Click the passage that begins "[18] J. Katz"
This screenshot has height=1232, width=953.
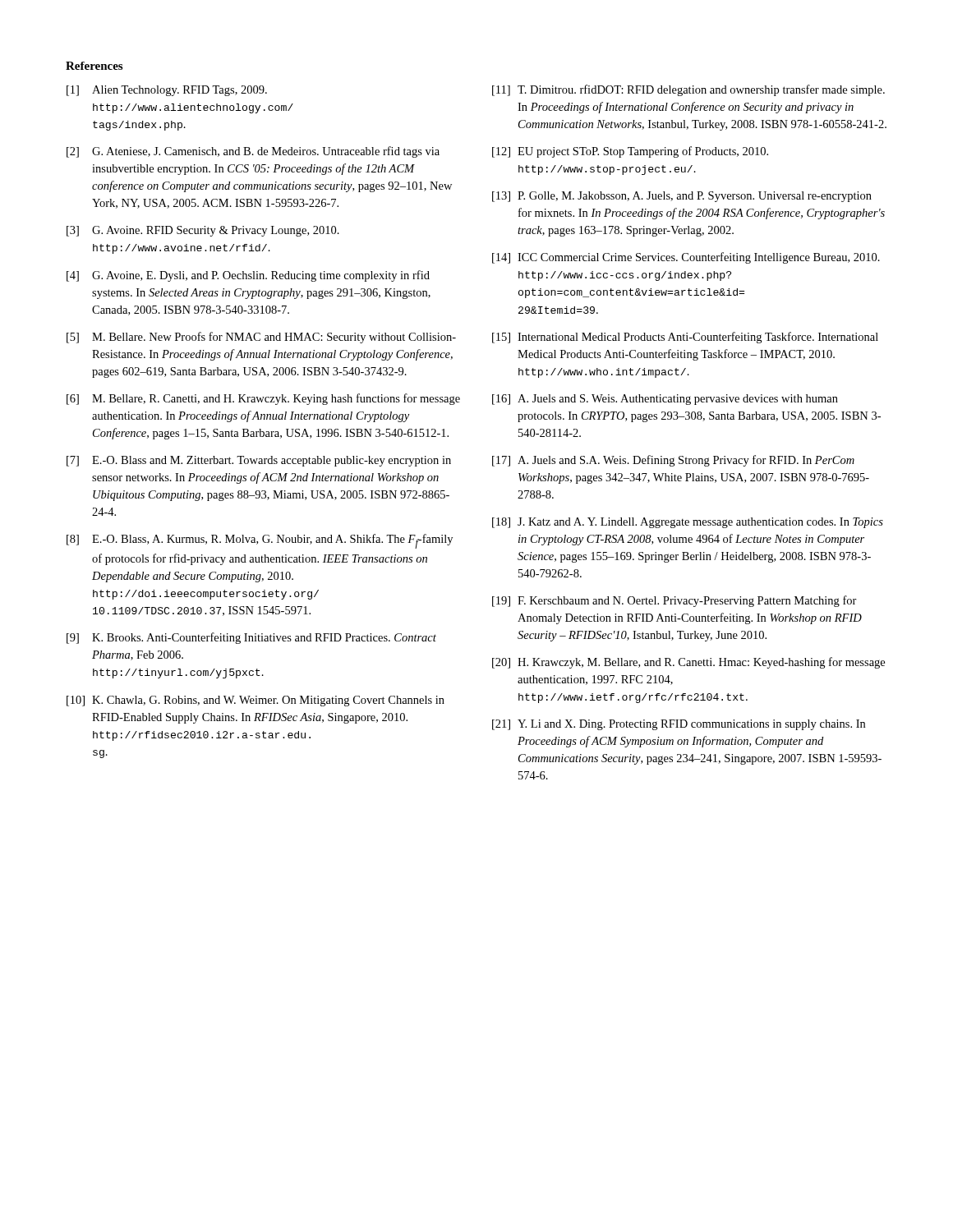pos(689,548)
